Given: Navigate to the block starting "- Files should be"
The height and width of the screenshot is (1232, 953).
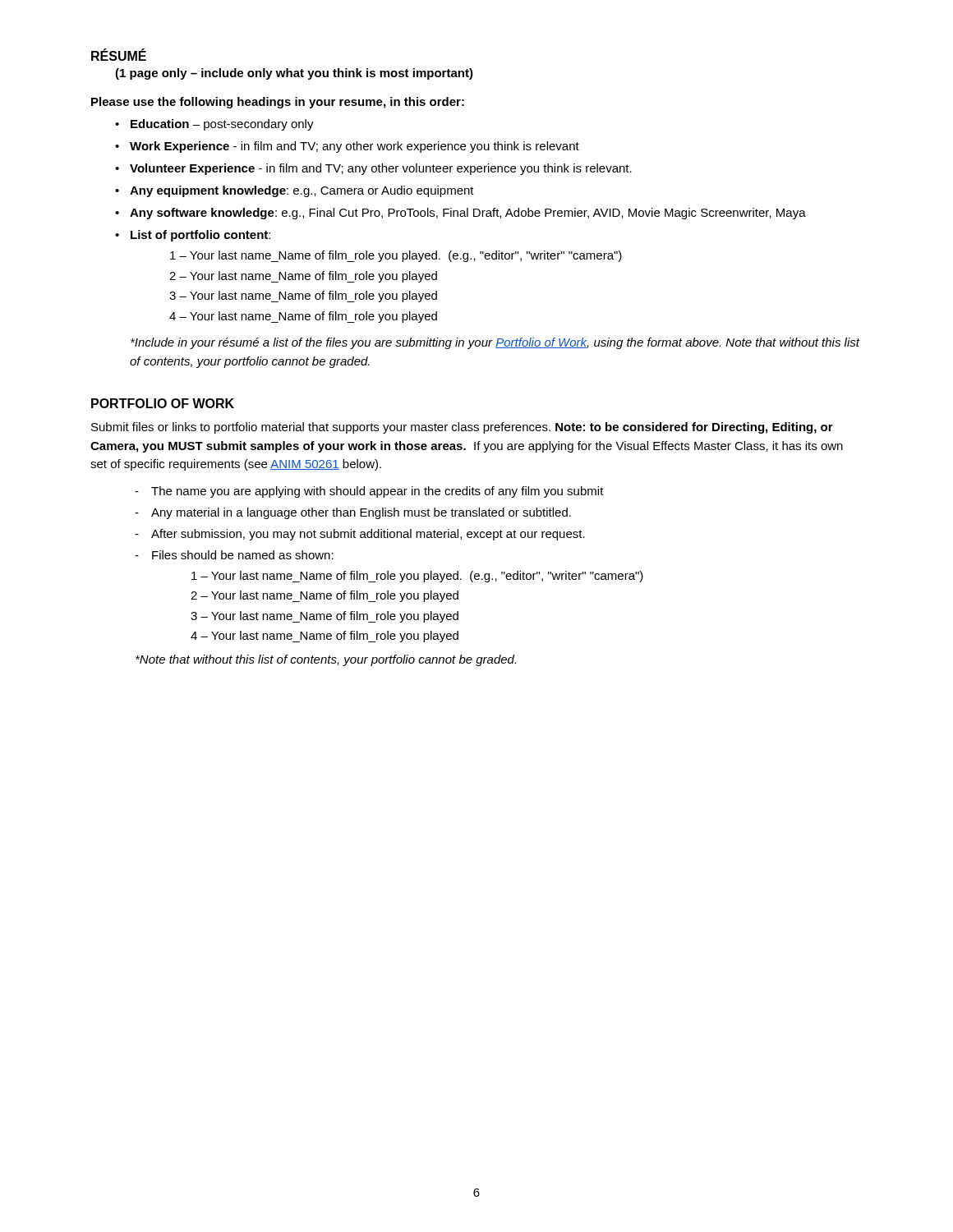Looking at the screenshot, I should click(234, 555).
